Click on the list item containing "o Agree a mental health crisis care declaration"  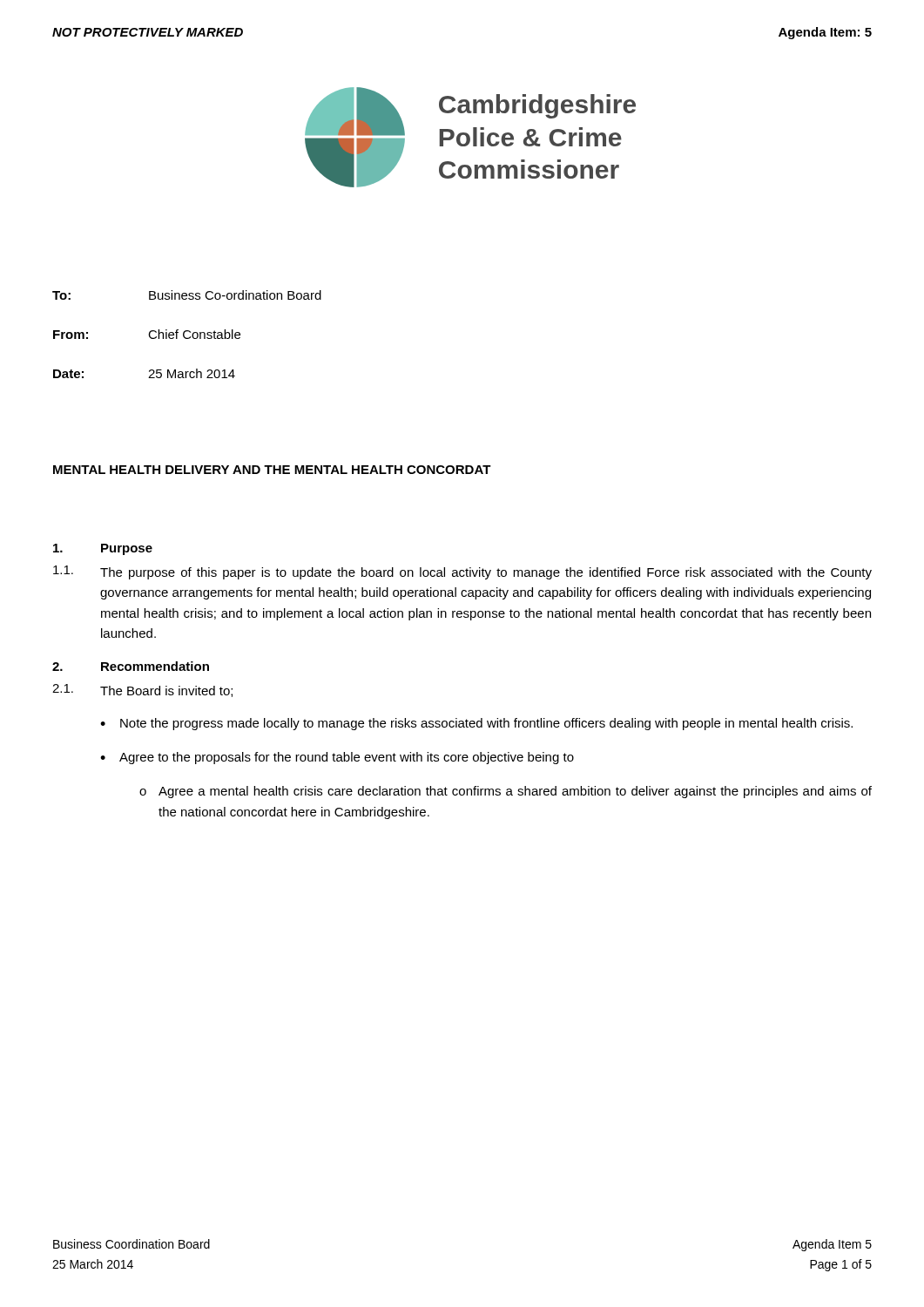(x=506, y=801)
